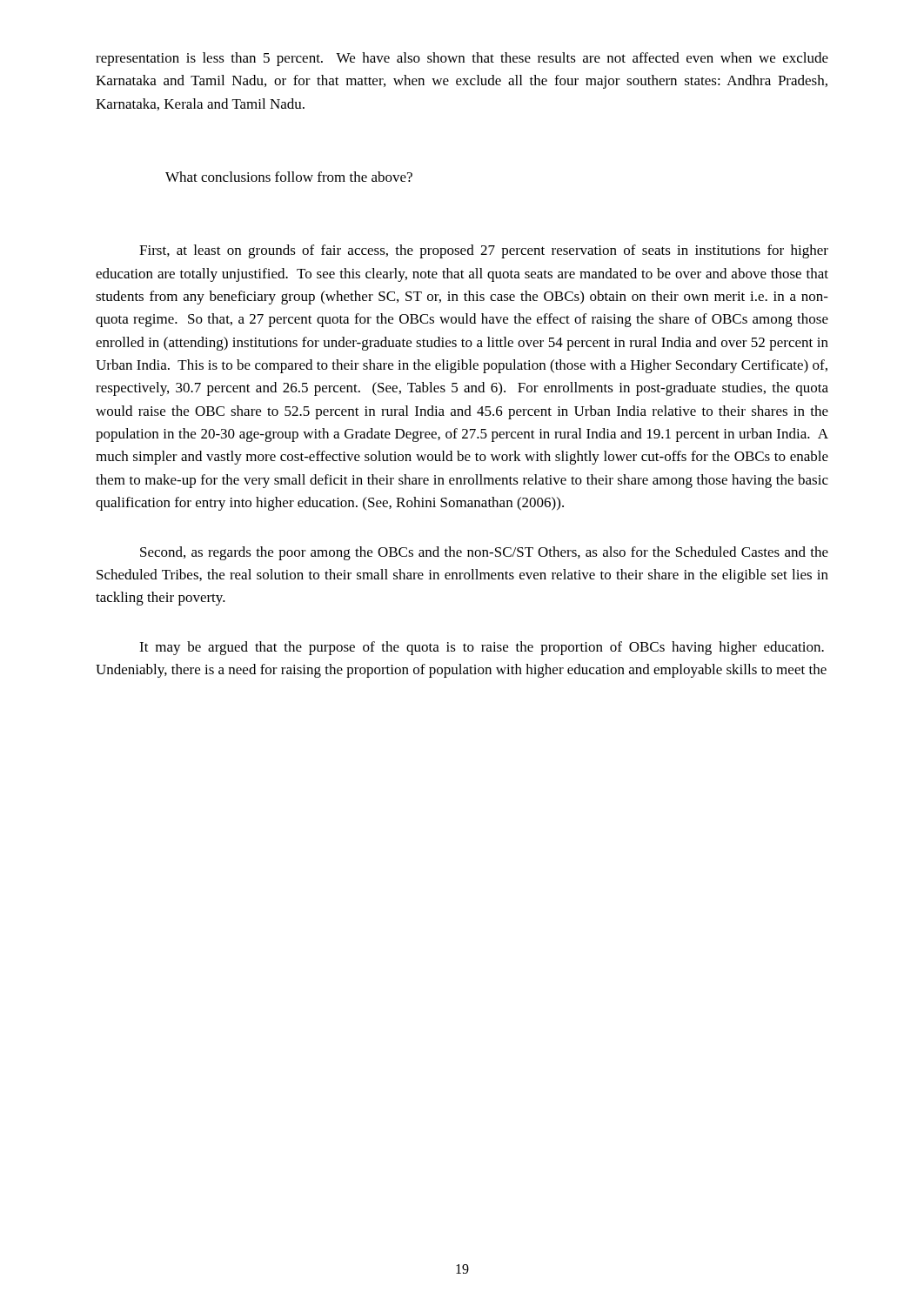Find the passage starting "Second, as regards the"
The image size is (924, 1305).
[x=462, y=575]
